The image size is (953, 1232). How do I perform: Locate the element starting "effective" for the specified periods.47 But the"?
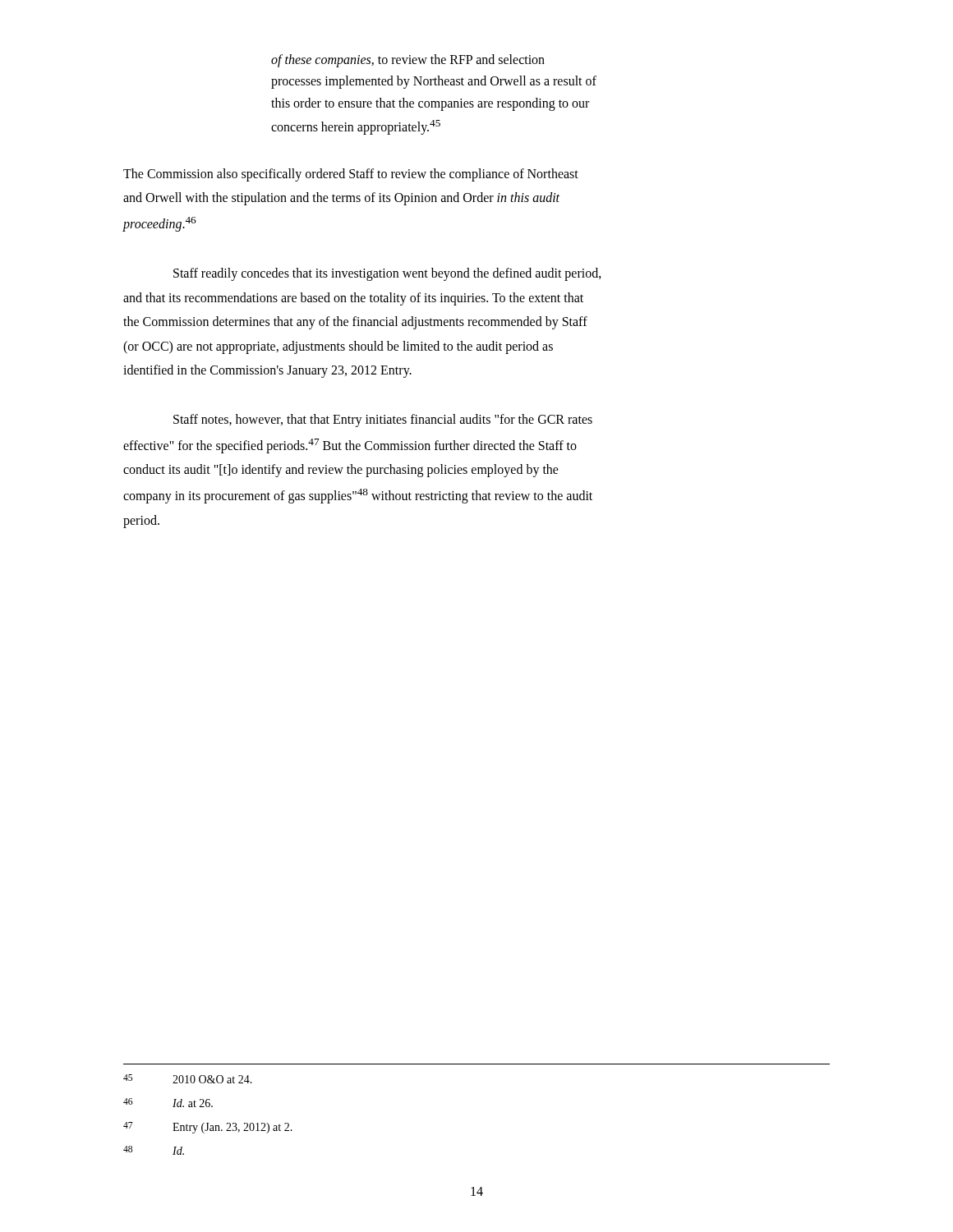pos(350,444)
